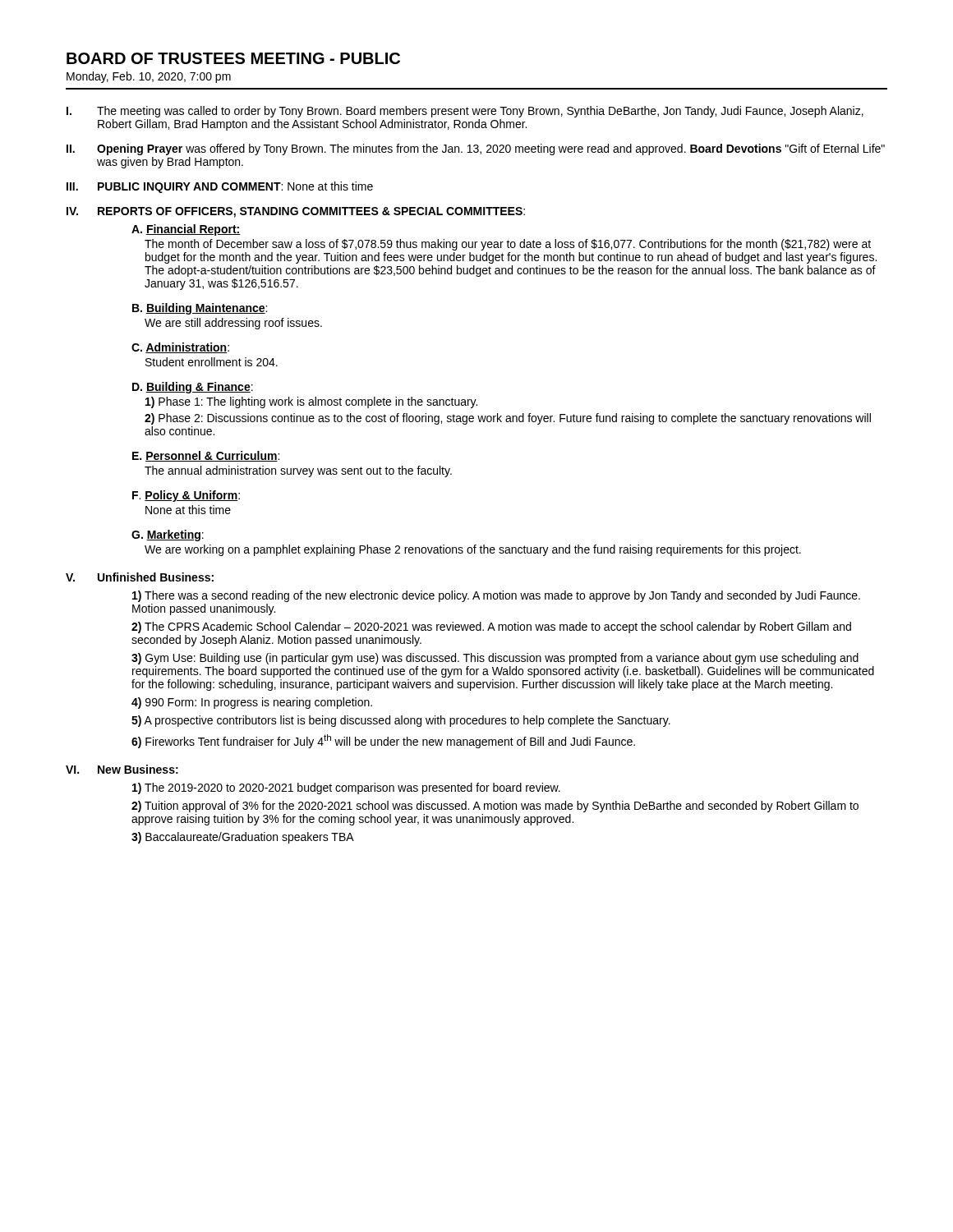This screenshot has width=953, height=1232.
Task: Locate the text "D. Building & Finance:"
Action: [192, 387]
